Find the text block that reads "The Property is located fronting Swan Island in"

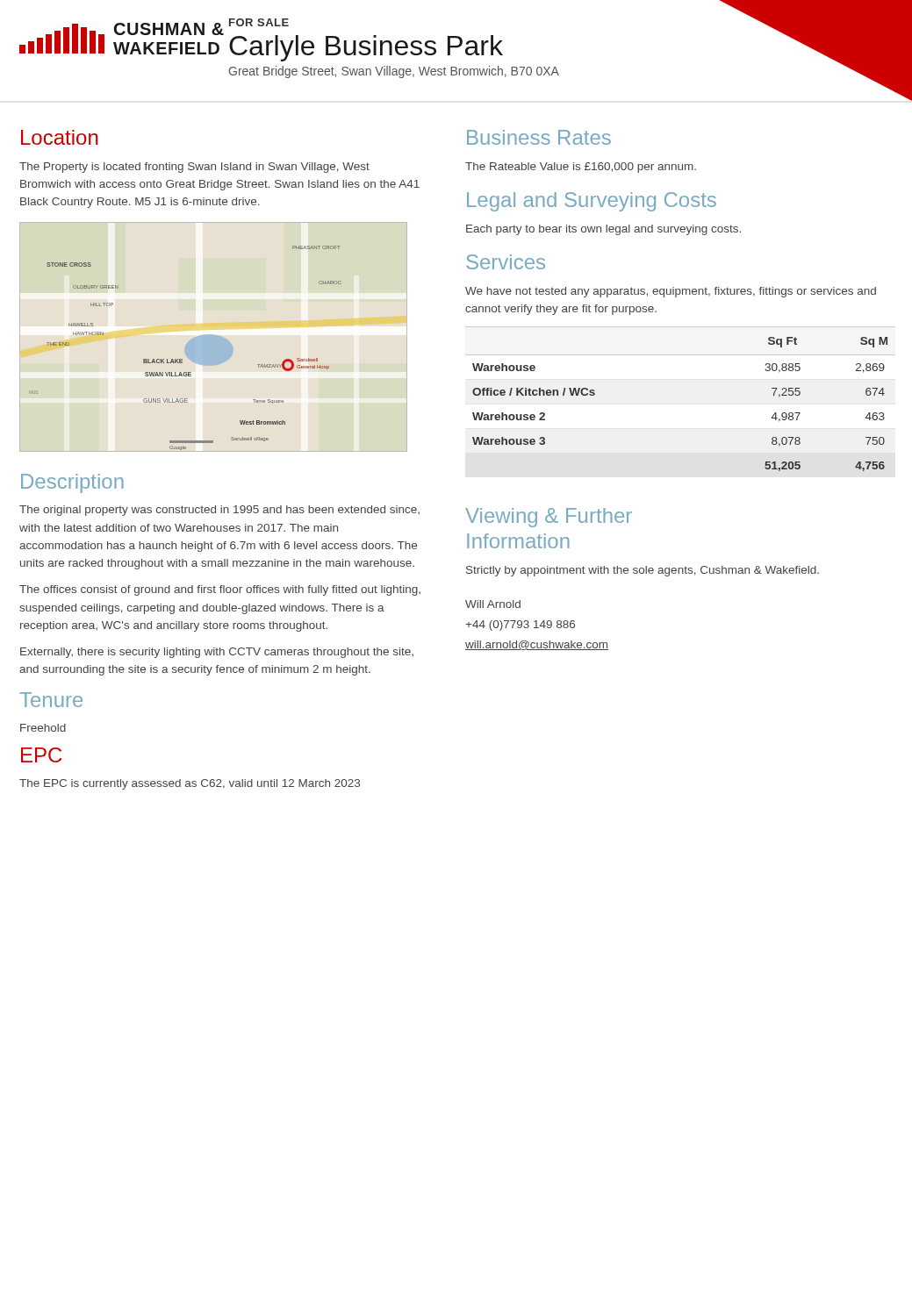click(221, 184)
